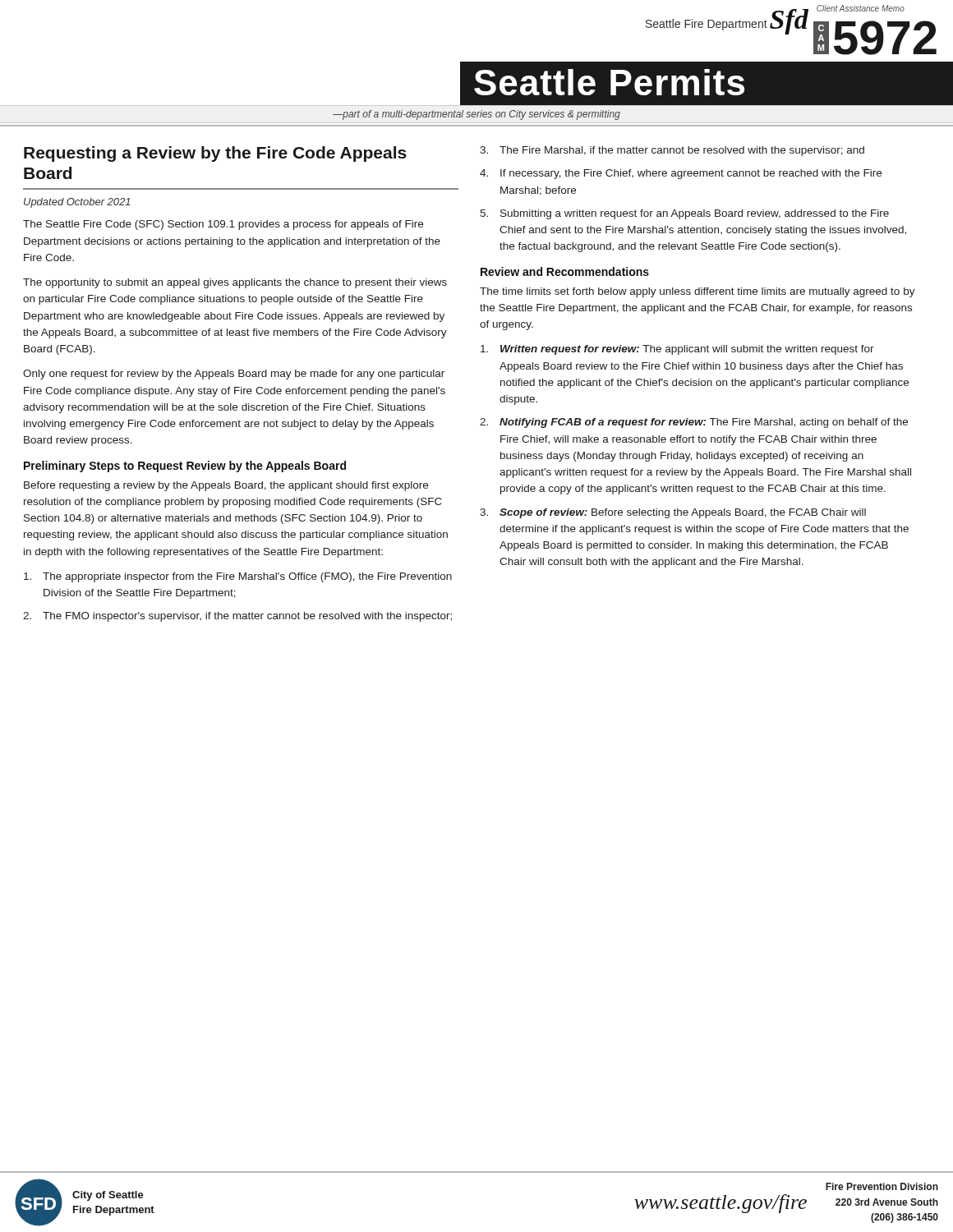Find the text block that reads "The opportunity to submit an"
This screenshot has height=1232, width=953.
pyautogui.click(x=235, y=316)
